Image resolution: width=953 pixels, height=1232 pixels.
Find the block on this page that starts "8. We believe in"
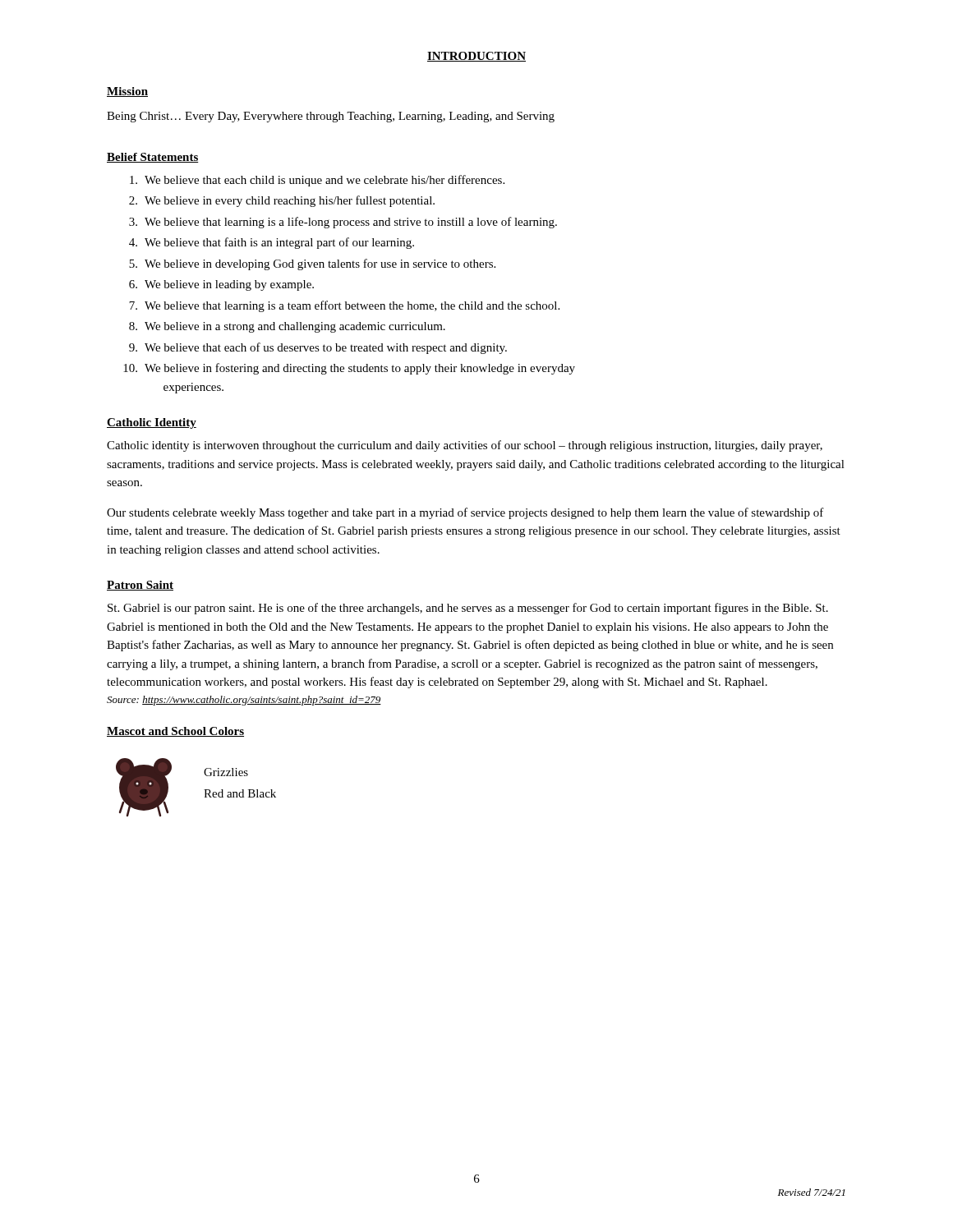pos(287,327)
